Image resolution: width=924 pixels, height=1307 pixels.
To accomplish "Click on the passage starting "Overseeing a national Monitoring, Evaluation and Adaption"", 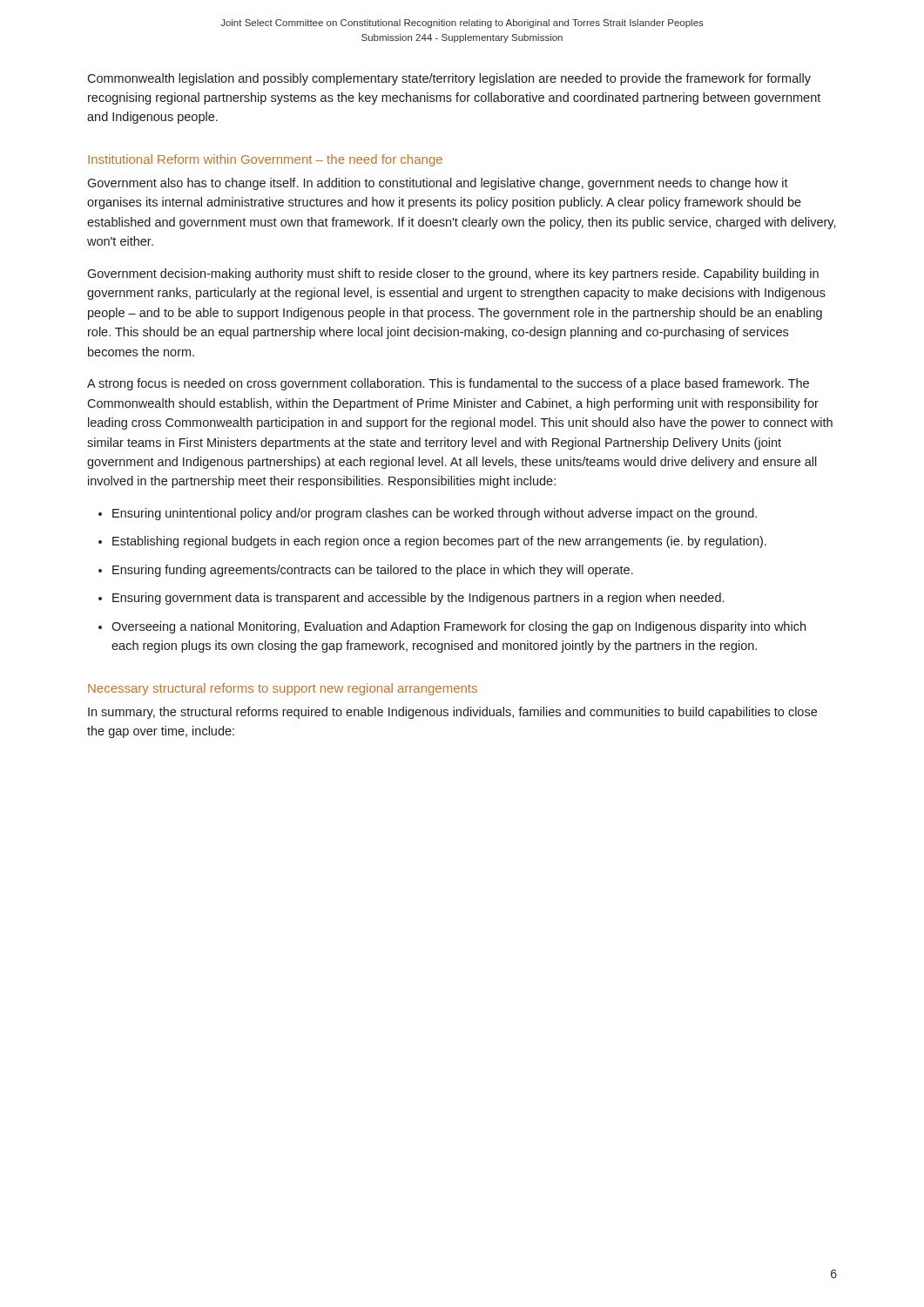I will coord(459,636).
